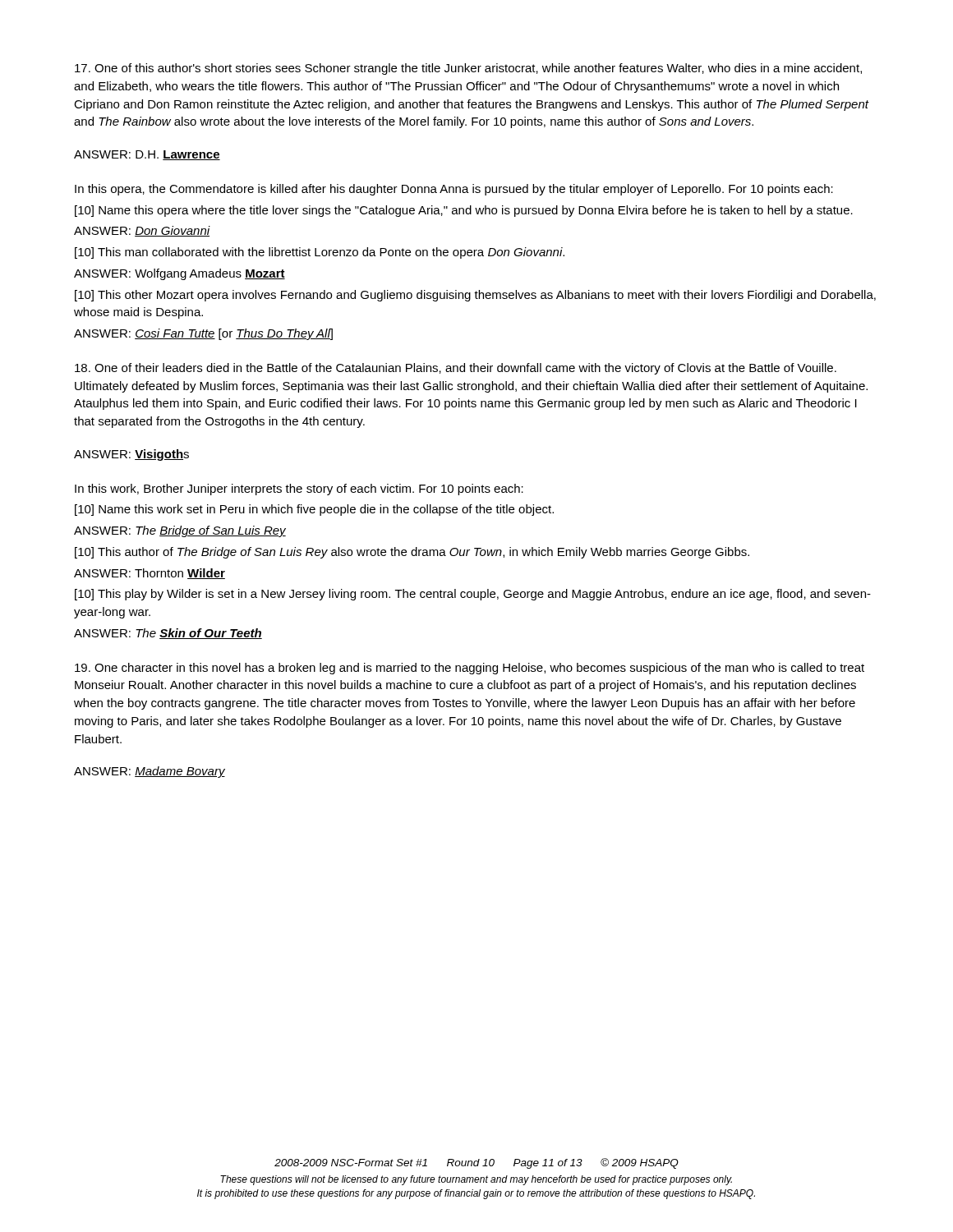Find the text starting "ANSWER: The Skin of Our"

coord(168,633)
